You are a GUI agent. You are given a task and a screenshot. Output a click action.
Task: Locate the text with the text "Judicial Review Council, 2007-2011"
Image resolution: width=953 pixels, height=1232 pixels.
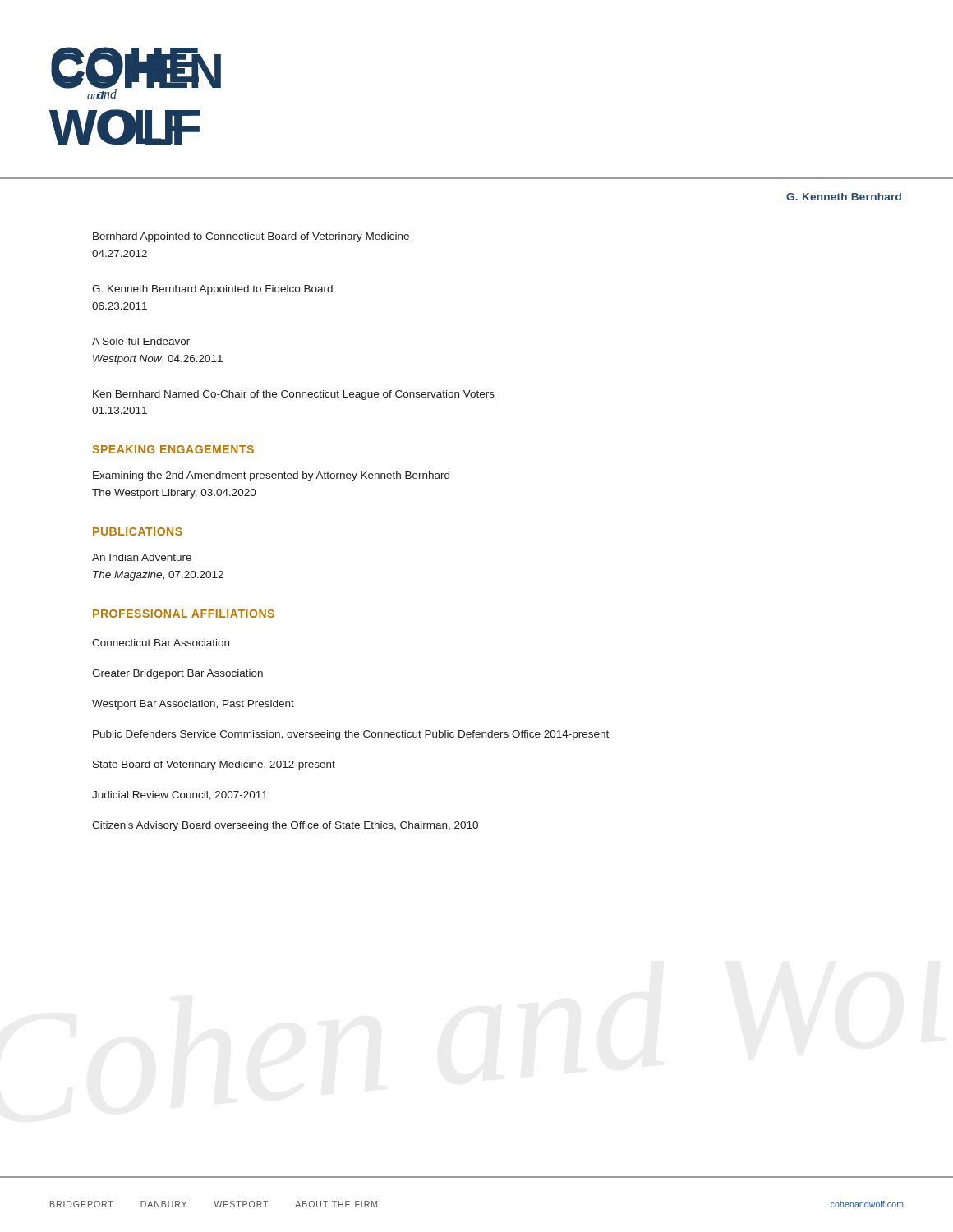(180, 794)
